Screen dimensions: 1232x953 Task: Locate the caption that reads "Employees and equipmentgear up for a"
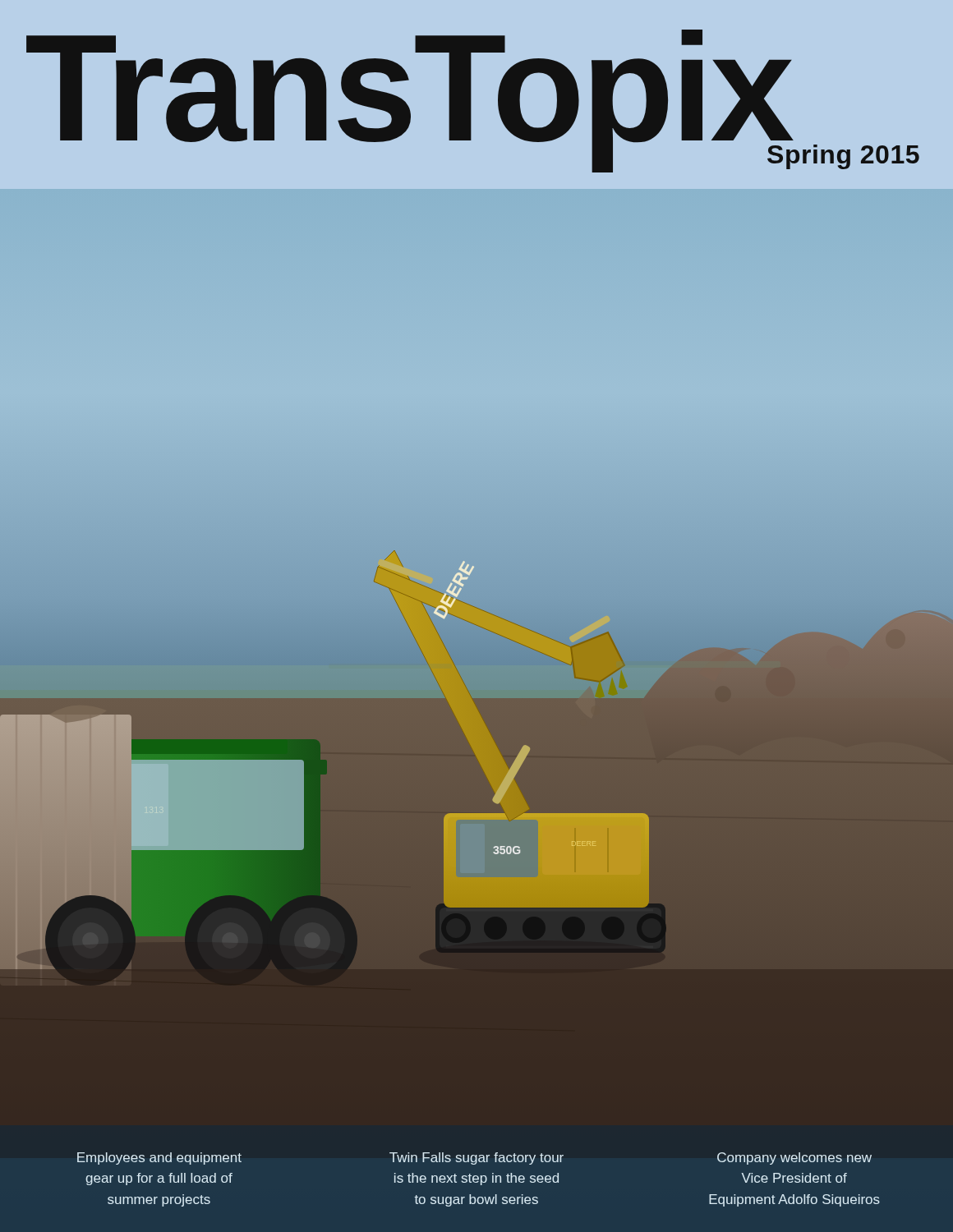(x=159, y=1178)
